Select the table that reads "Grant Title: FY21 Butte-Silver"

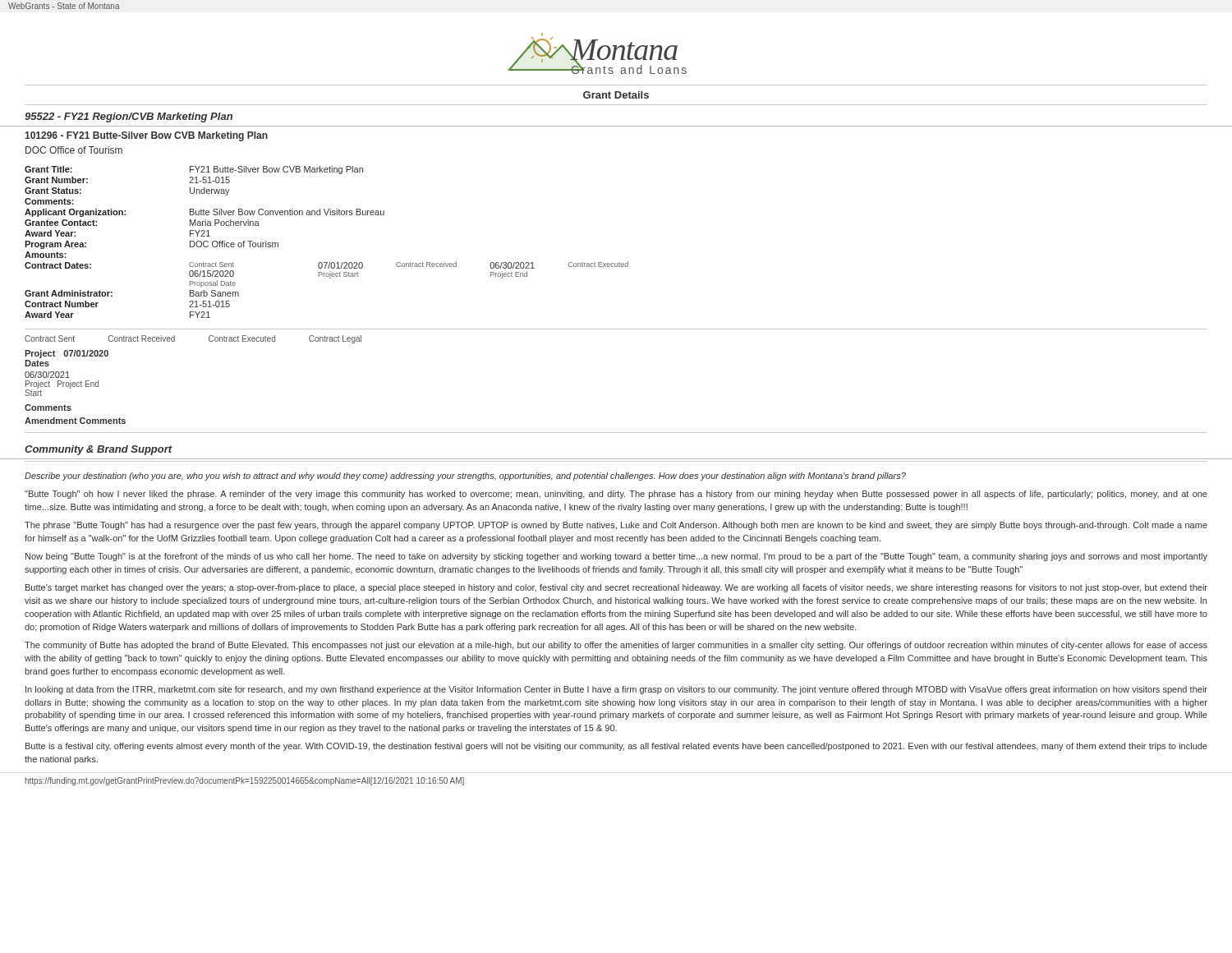pos(616,241)
